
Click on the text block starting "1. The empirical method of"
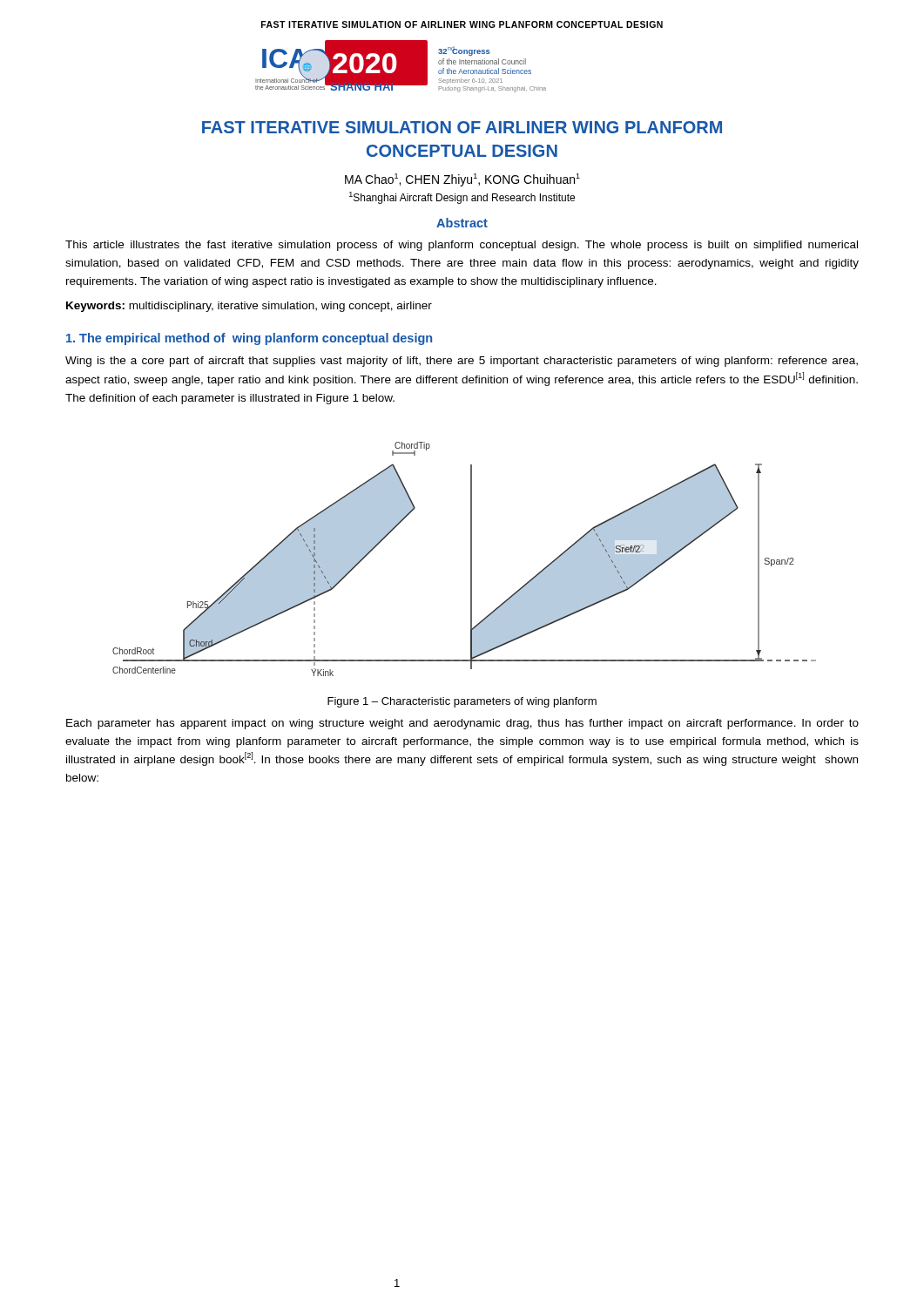click(x=249, y=338)
